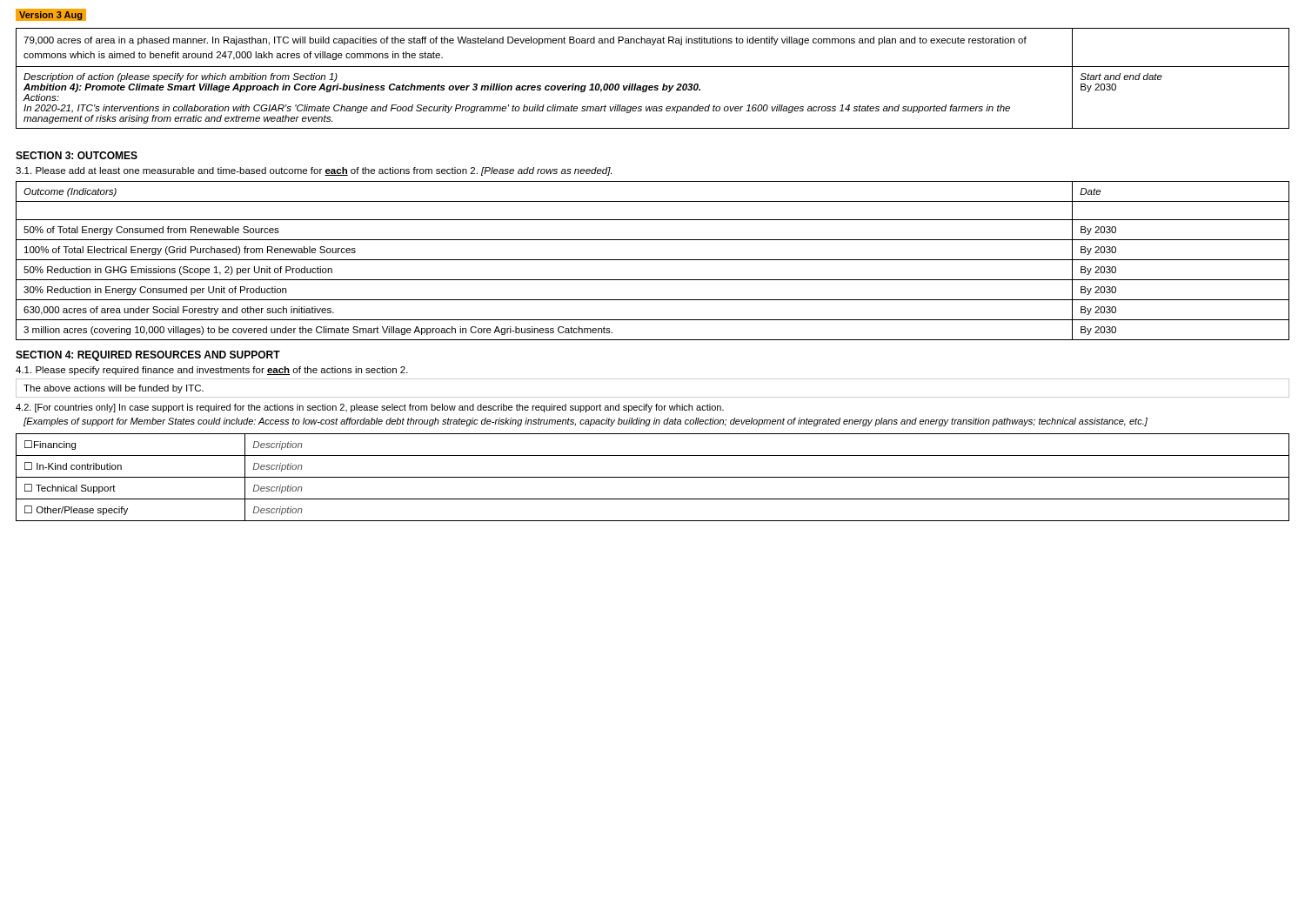Click on the region starting "The above actions will be funded by ITC."

pyautogui.click(x=652, y=388)
